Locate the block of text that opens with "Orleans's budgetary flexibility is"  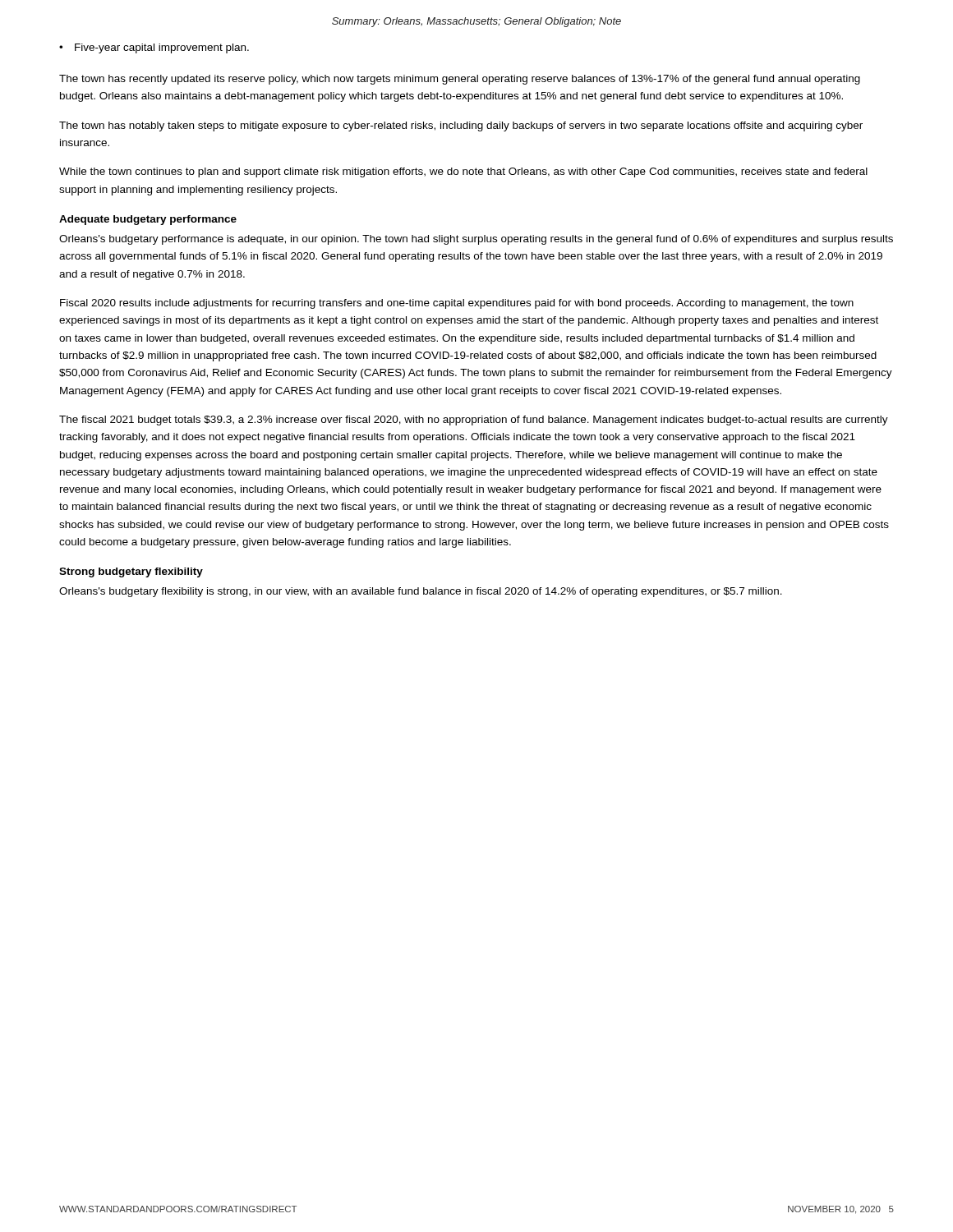tap(421, 591)
